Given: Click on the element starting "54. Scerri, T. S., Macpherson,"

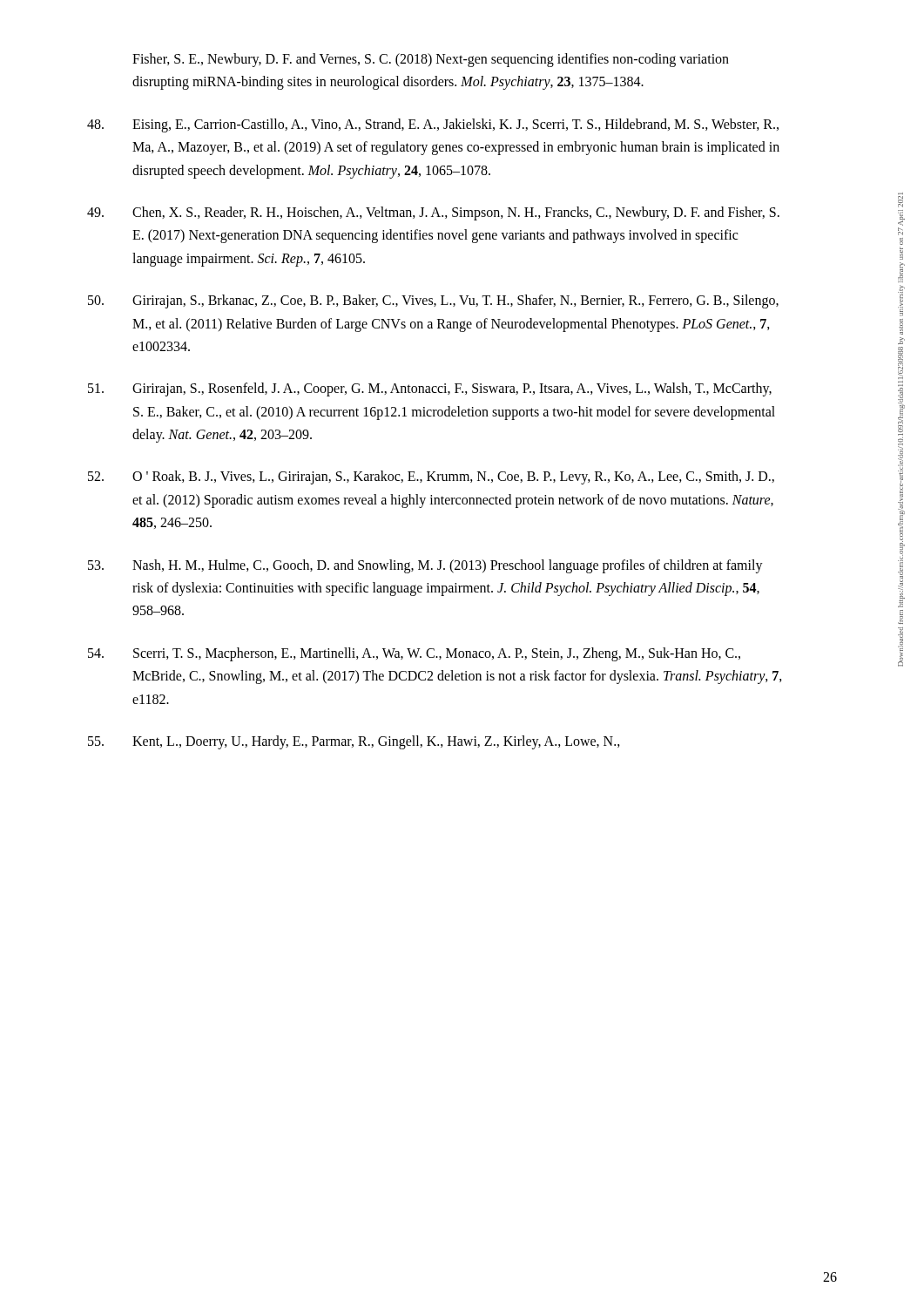Looking at the screenshot, I should click(436, 677).
